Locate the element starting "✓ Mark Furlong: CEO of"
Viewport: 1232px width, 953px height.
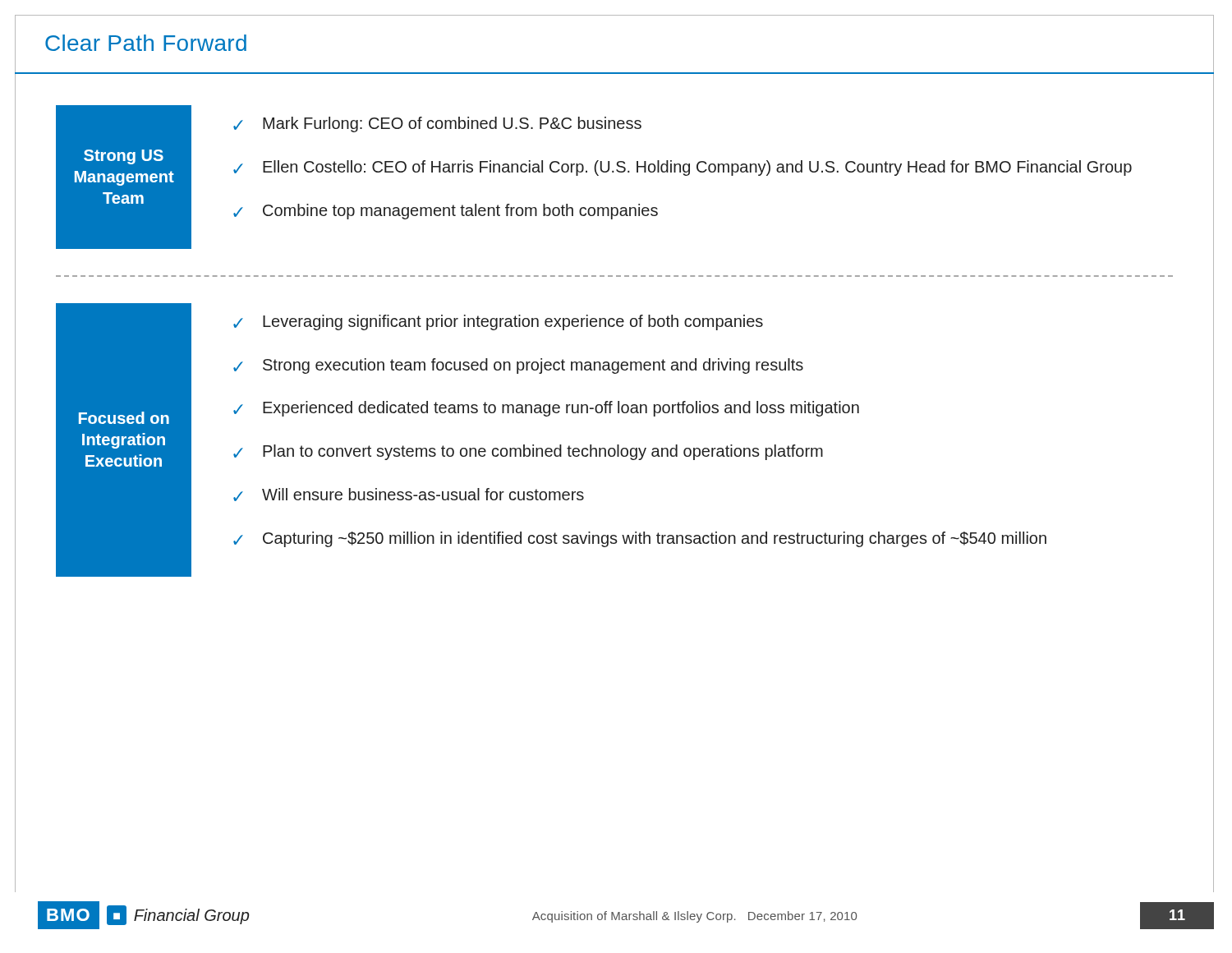point(436,125)
